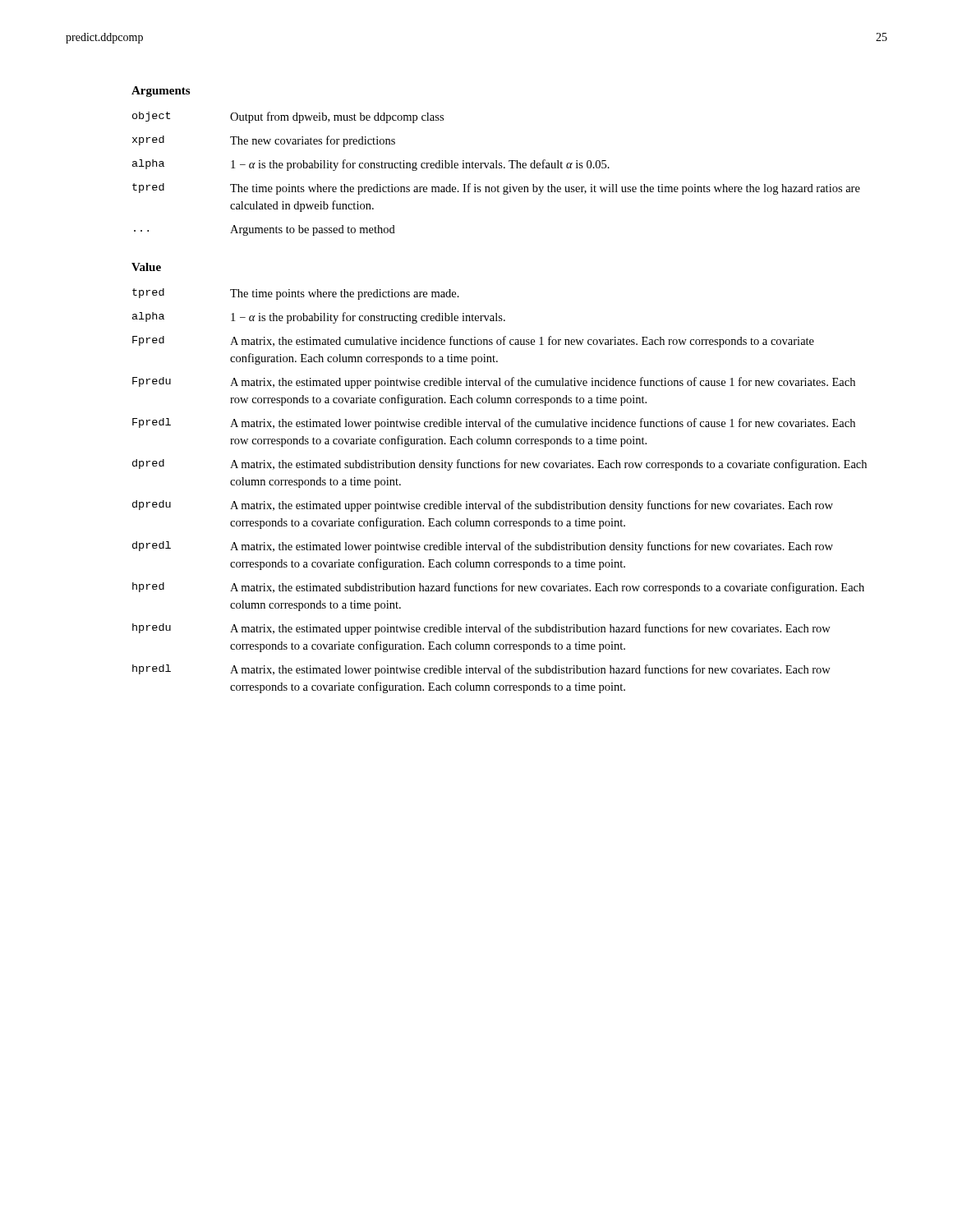This screenshot has width=953, height=1232.
Task: Click the passage that begins "hpred A matrix, the estimated subdistribution"
Action: (501, 597)
